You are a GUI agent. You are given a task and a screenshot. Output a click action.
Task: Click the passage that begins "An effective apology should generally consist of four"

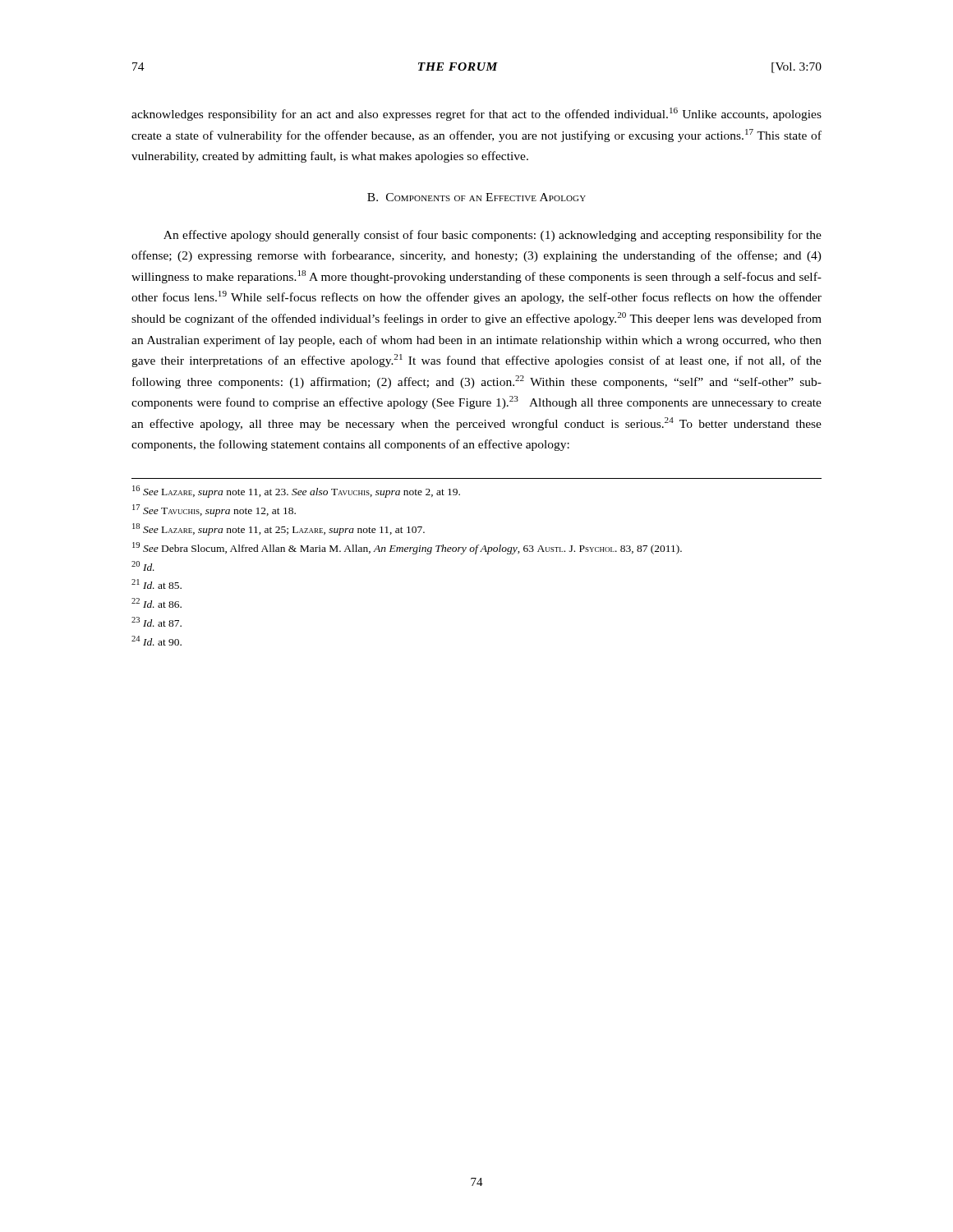click(x=476, y=339)
